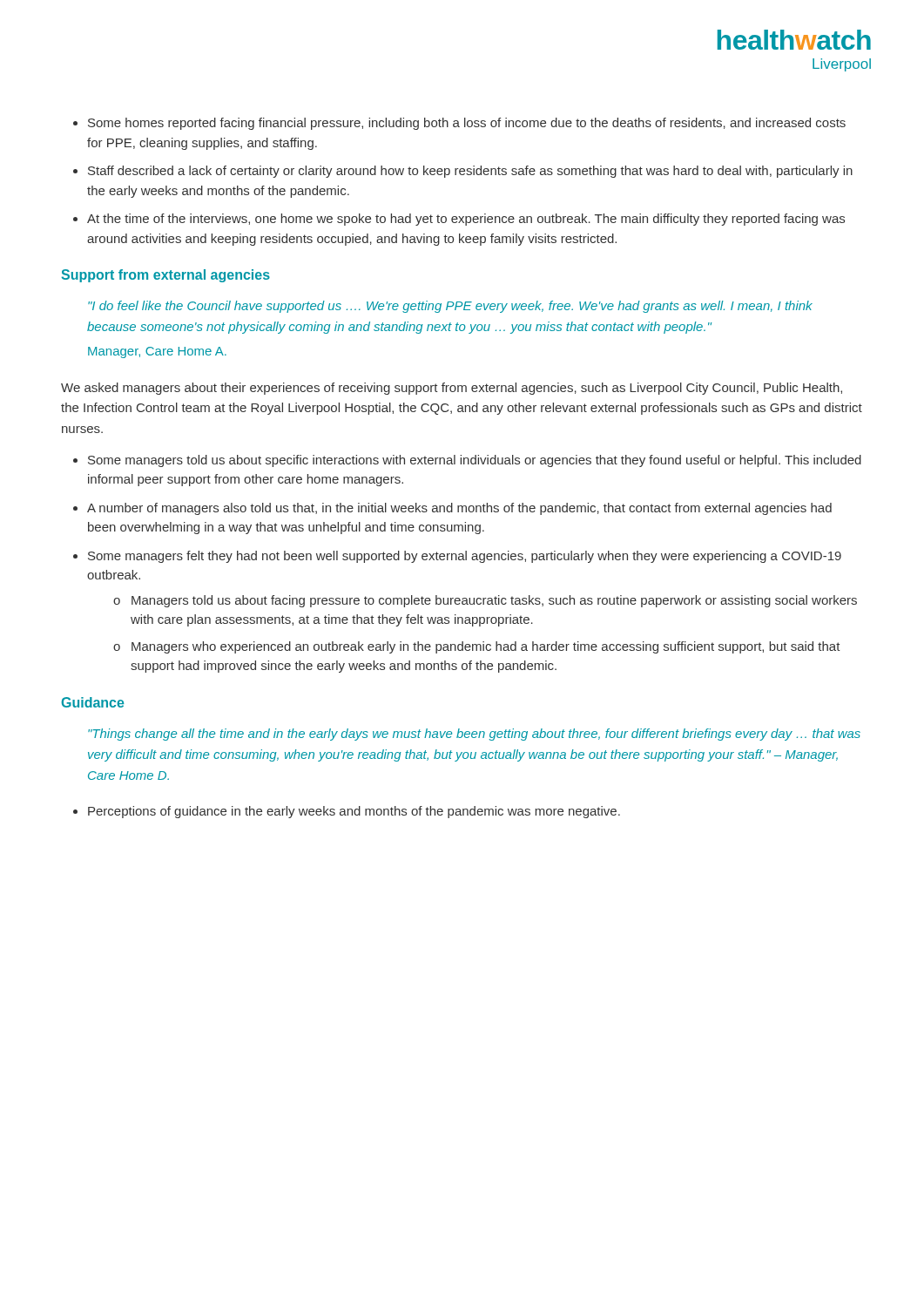Select the passage starting "Some managers felt they had"
Viewport: 924px width, 1307px height.
[x=475, y=612]
